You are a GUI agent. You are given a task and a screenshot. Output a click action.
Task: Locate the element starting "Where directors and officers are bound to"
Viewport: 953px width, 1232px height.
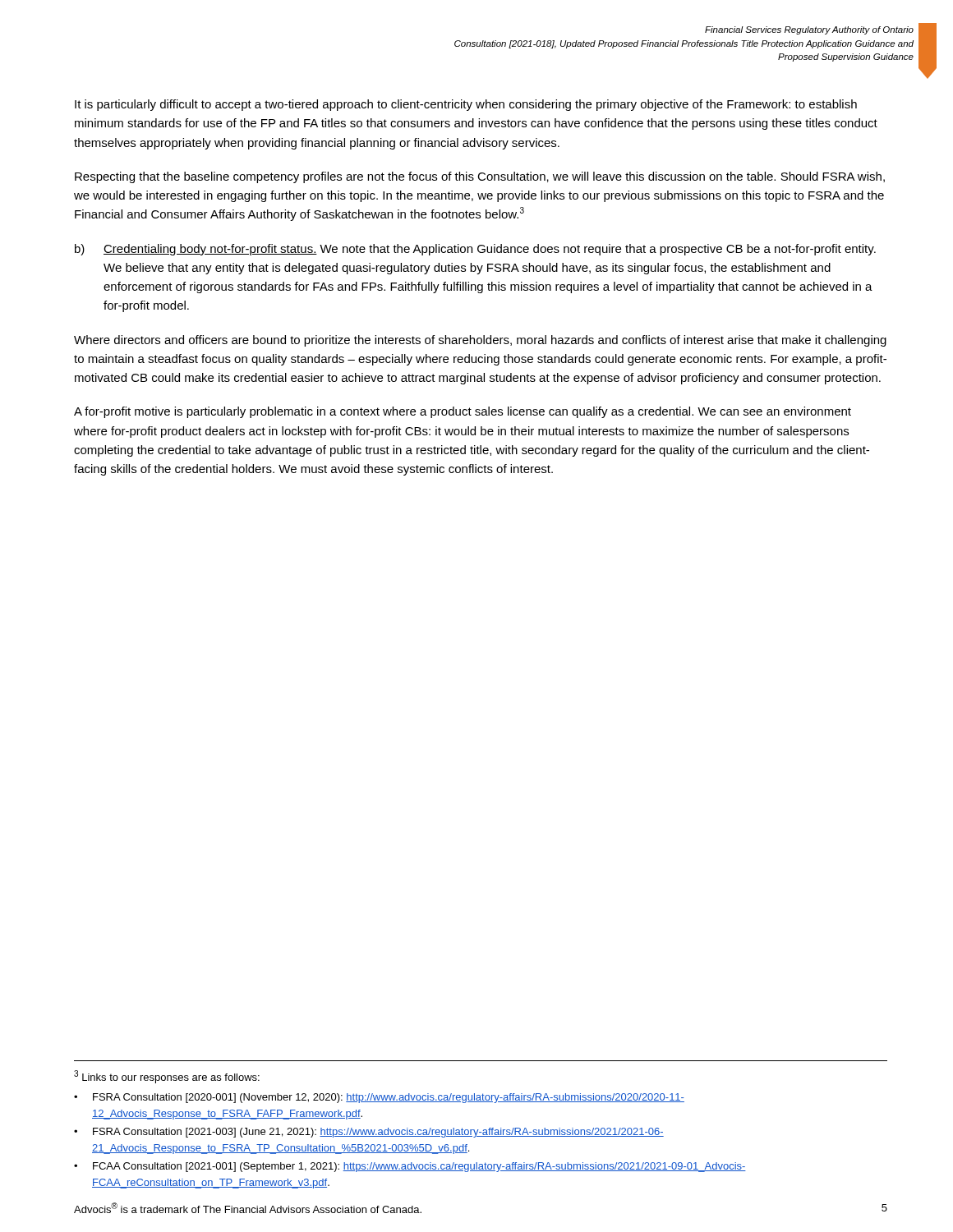pos(481,358)
